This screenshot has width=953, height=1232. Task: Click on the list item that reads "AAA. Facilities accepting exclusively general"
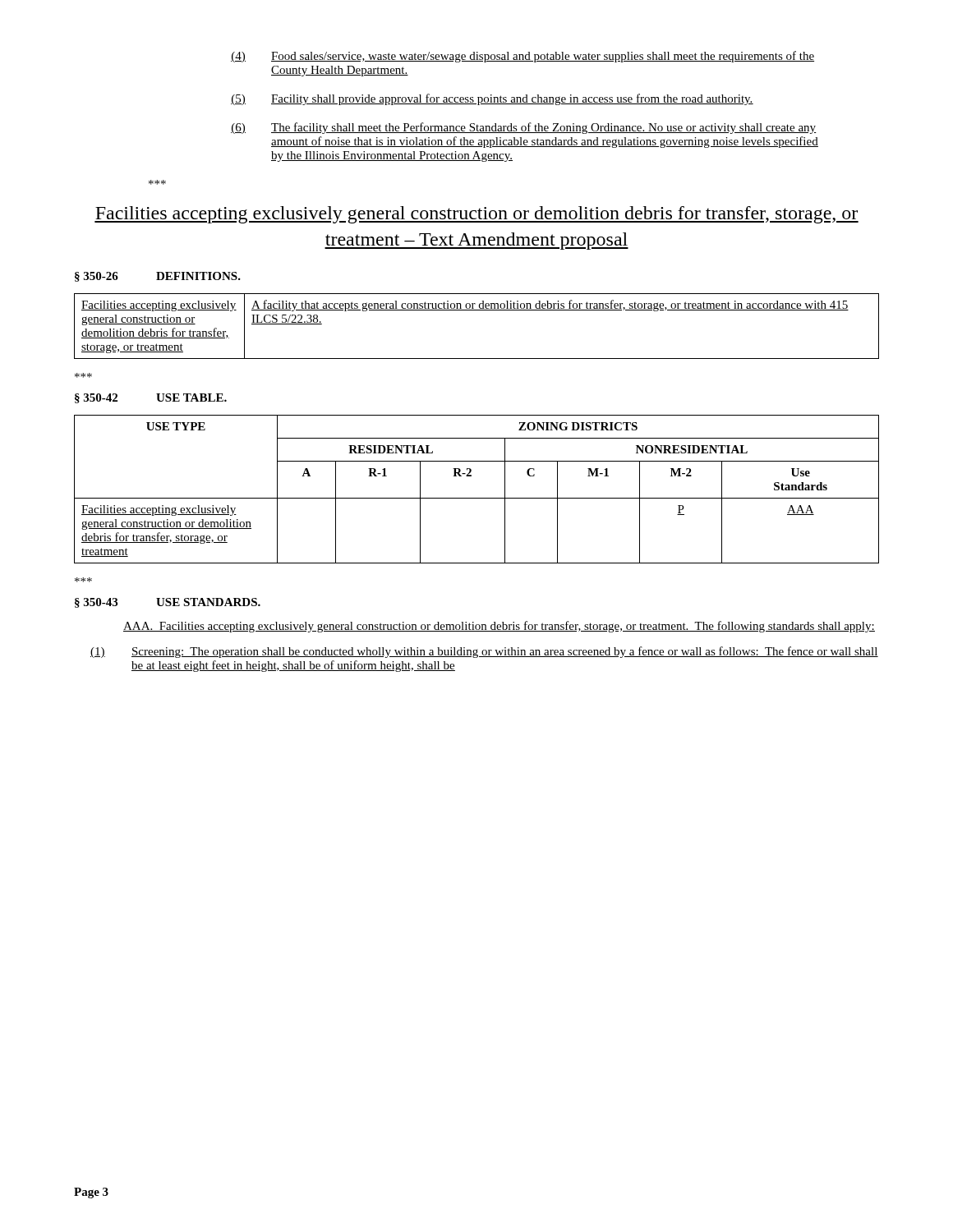click(x=501, y=626)
